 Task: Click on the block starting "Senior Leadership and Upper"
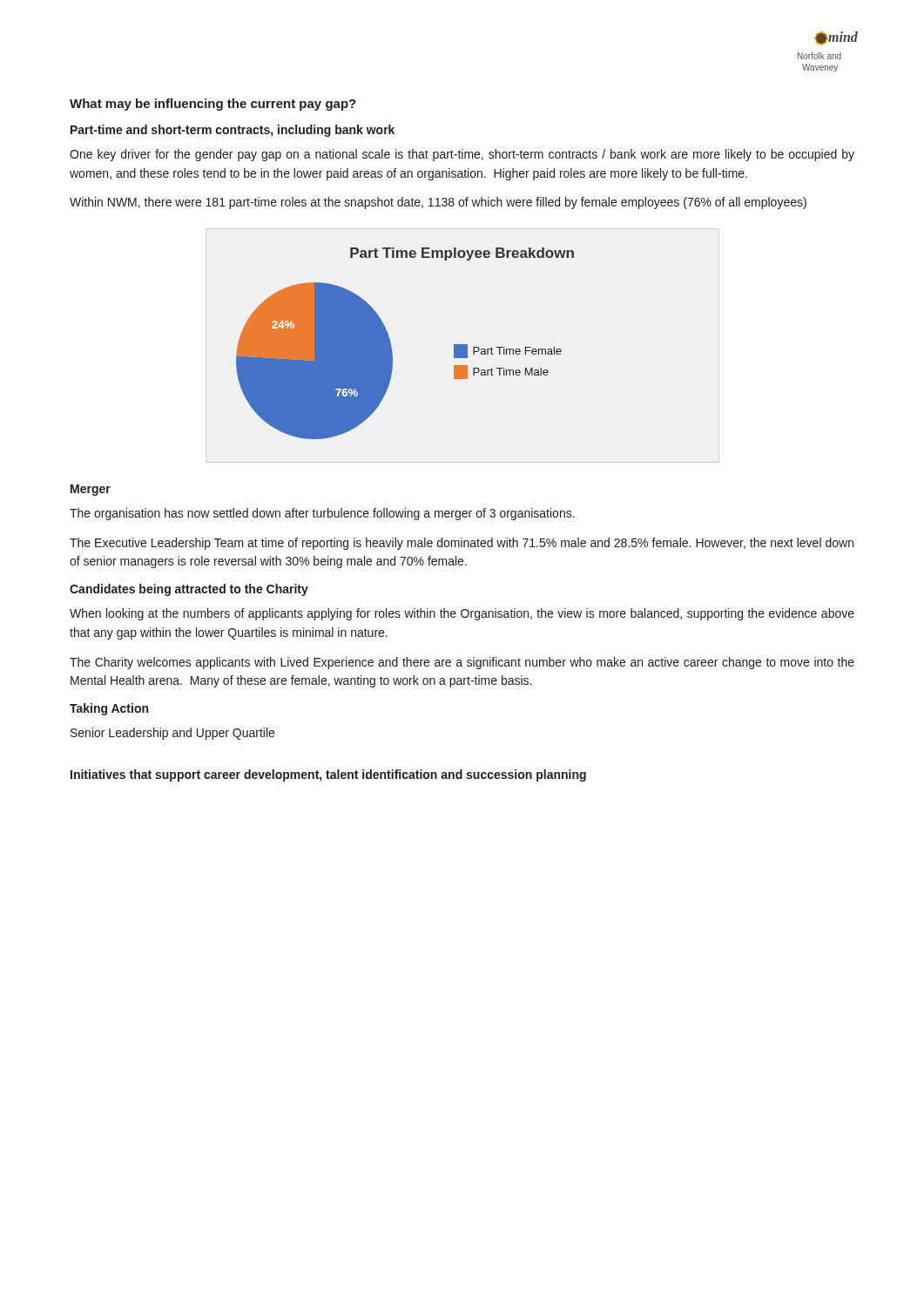coord(172,733)
